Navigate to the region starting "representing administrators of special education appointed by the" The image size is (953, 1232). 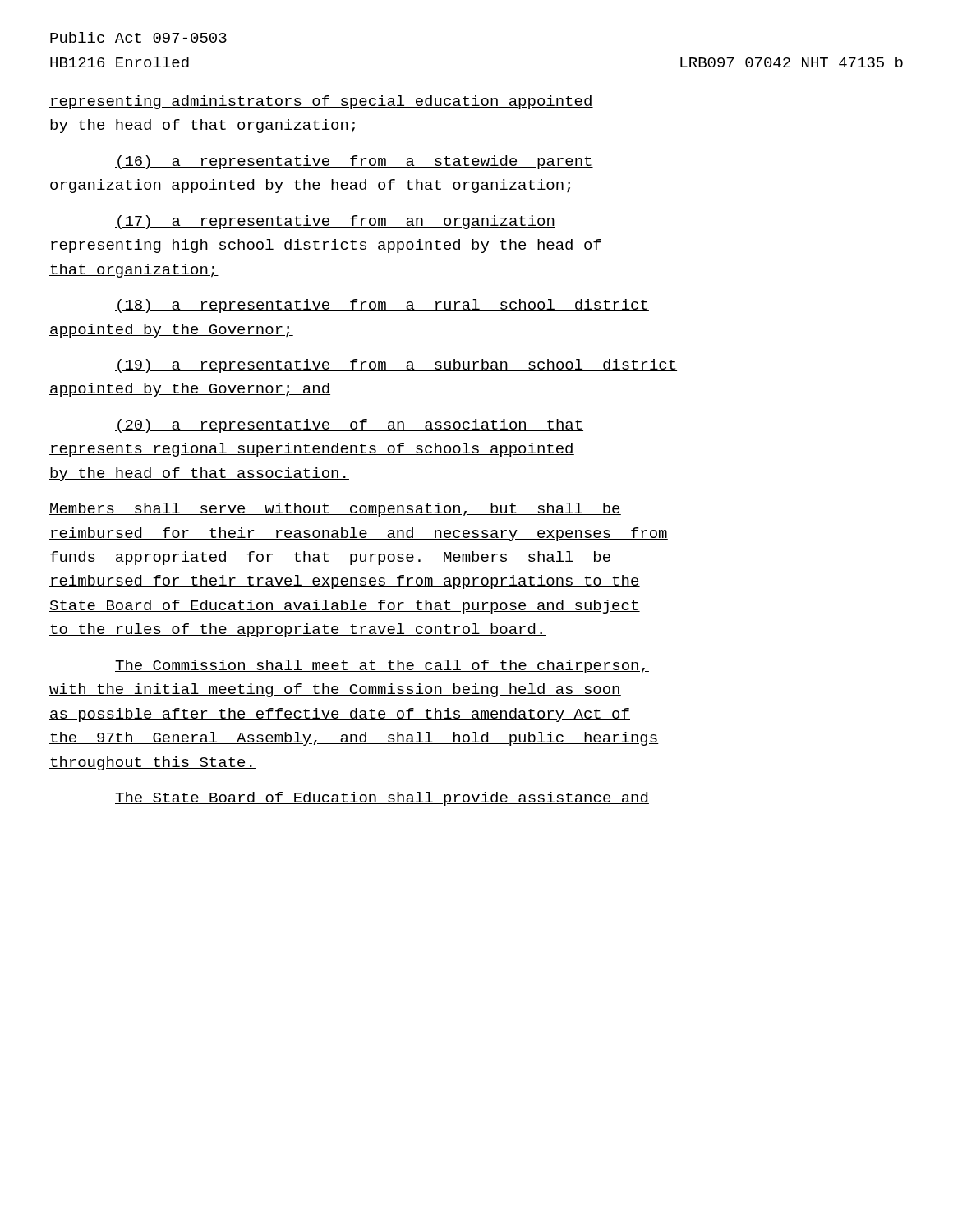point(321,114)
